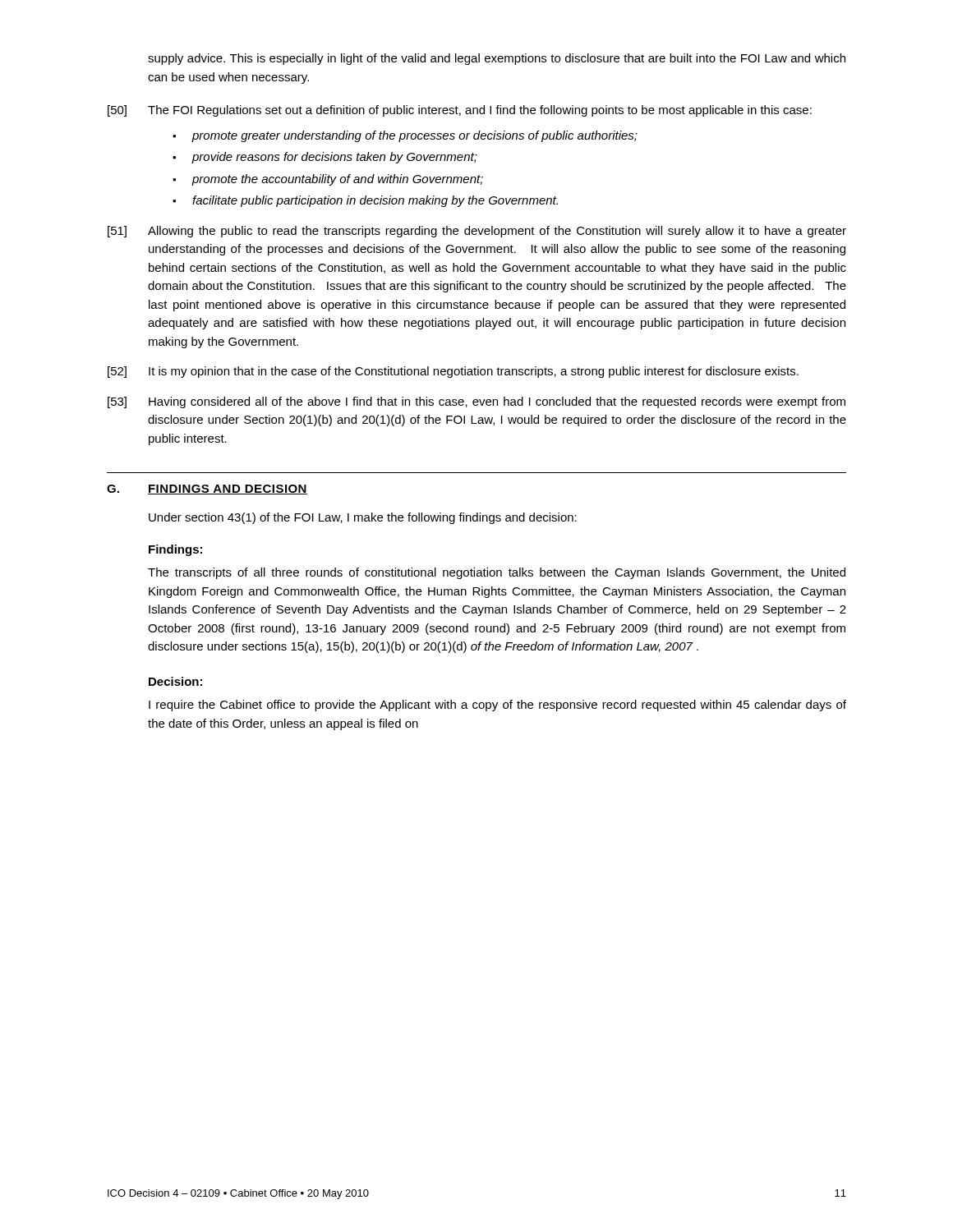Click the passage that begins "supply advice. This is especially in"
The width and height of the screenshot is (953, 1232).
click(497, 67)
